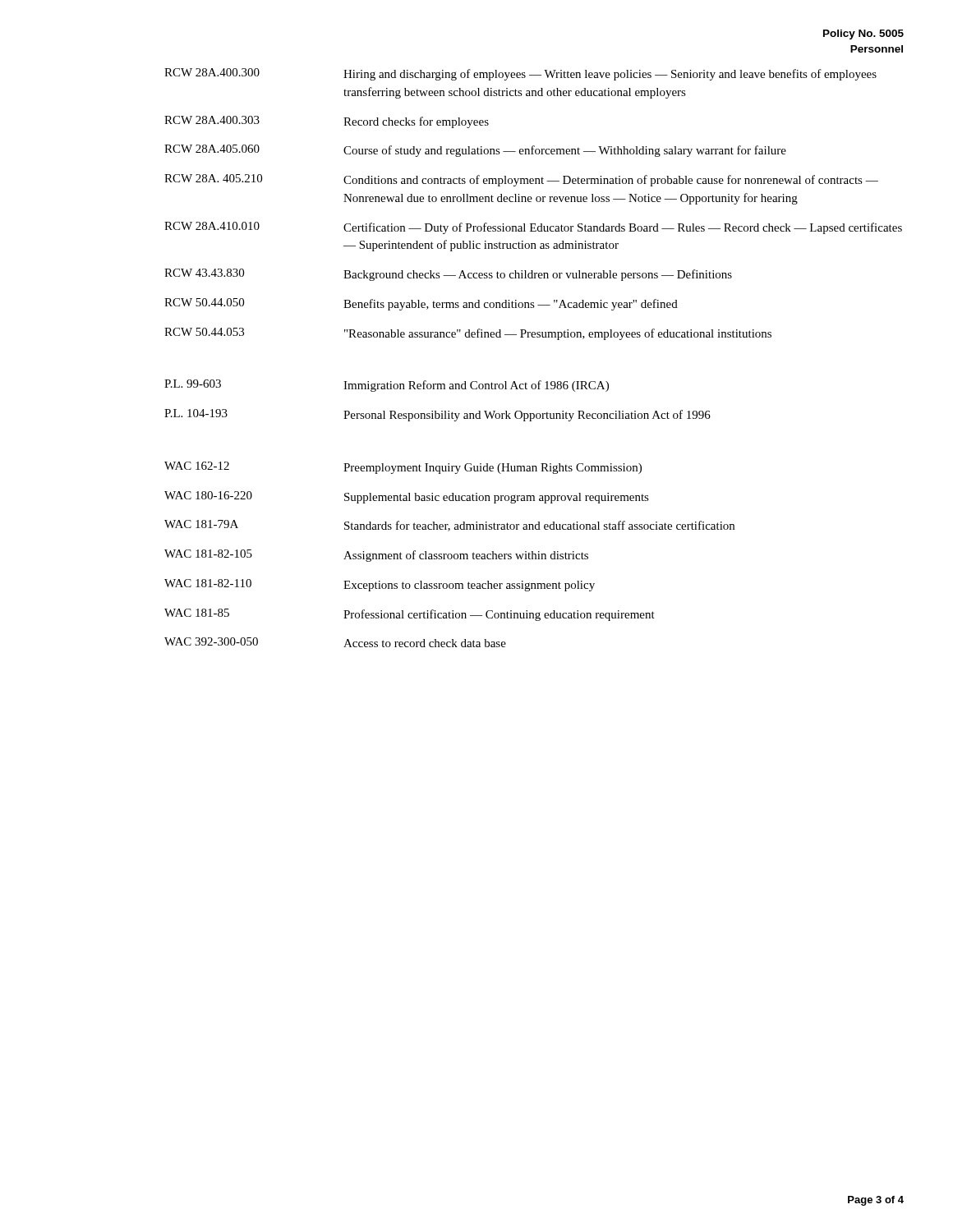The image size is (953, 1232).
Task: Select the list item containing "WAC 180-16-220 Supplemental basic"
Action: click(x=534, y=497)
